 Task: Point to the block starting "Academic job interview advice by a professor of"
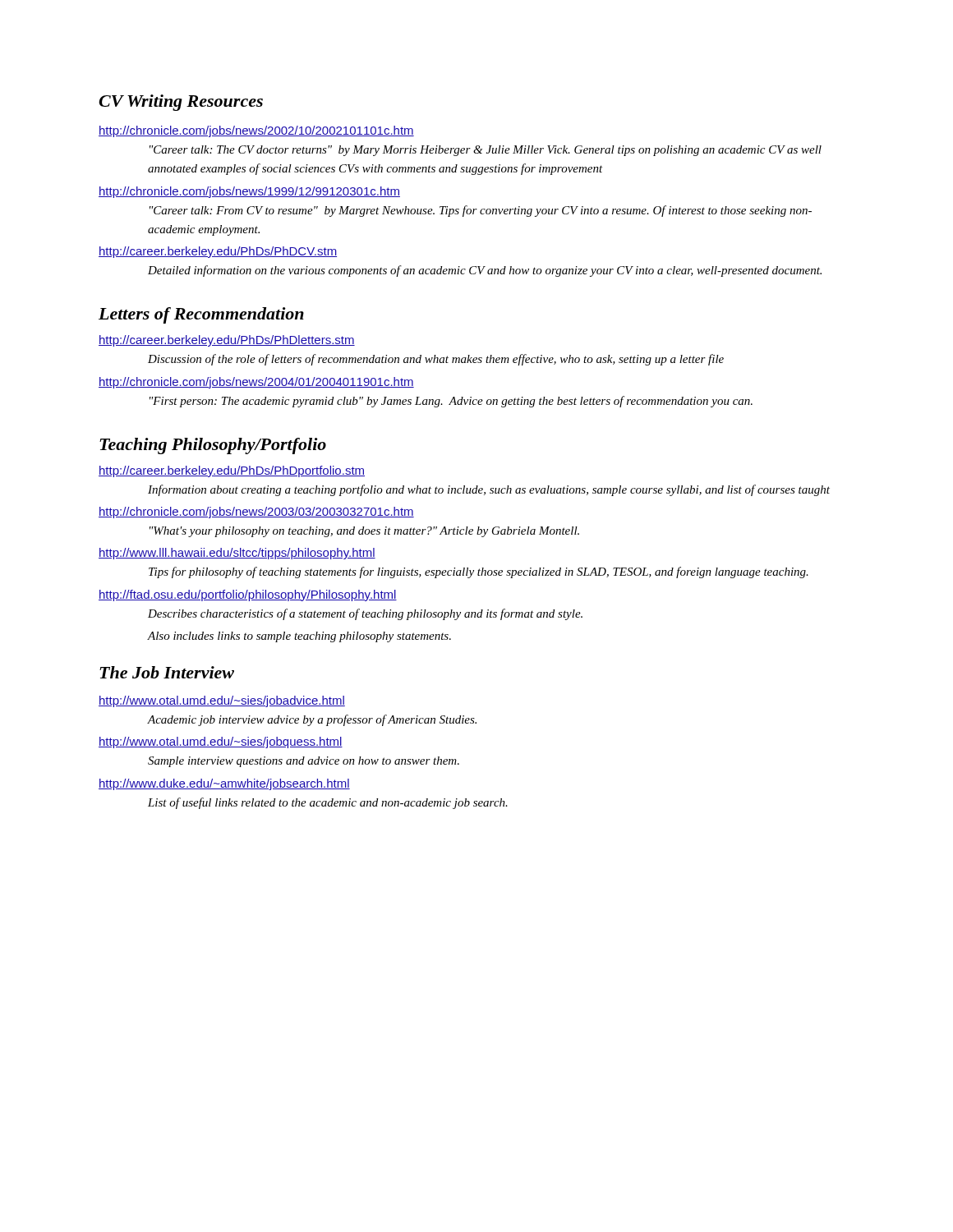tap(313, 719)
